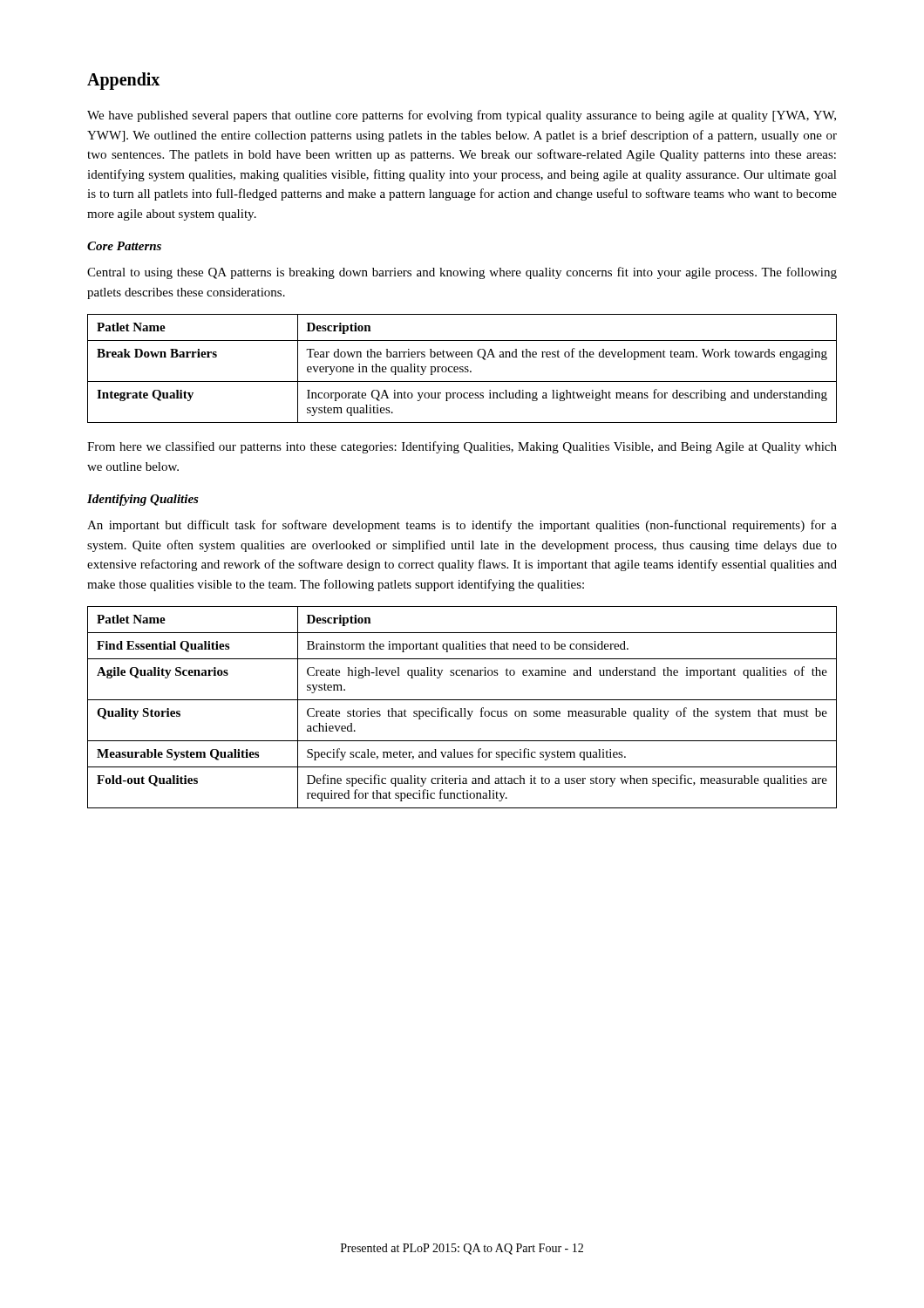Image resolution: width=924 pixels, height=1308 pixels.
Task: Locate the table with the text "Tear down the barriers"
Action: pyautogui.click(x=462, y=368)
